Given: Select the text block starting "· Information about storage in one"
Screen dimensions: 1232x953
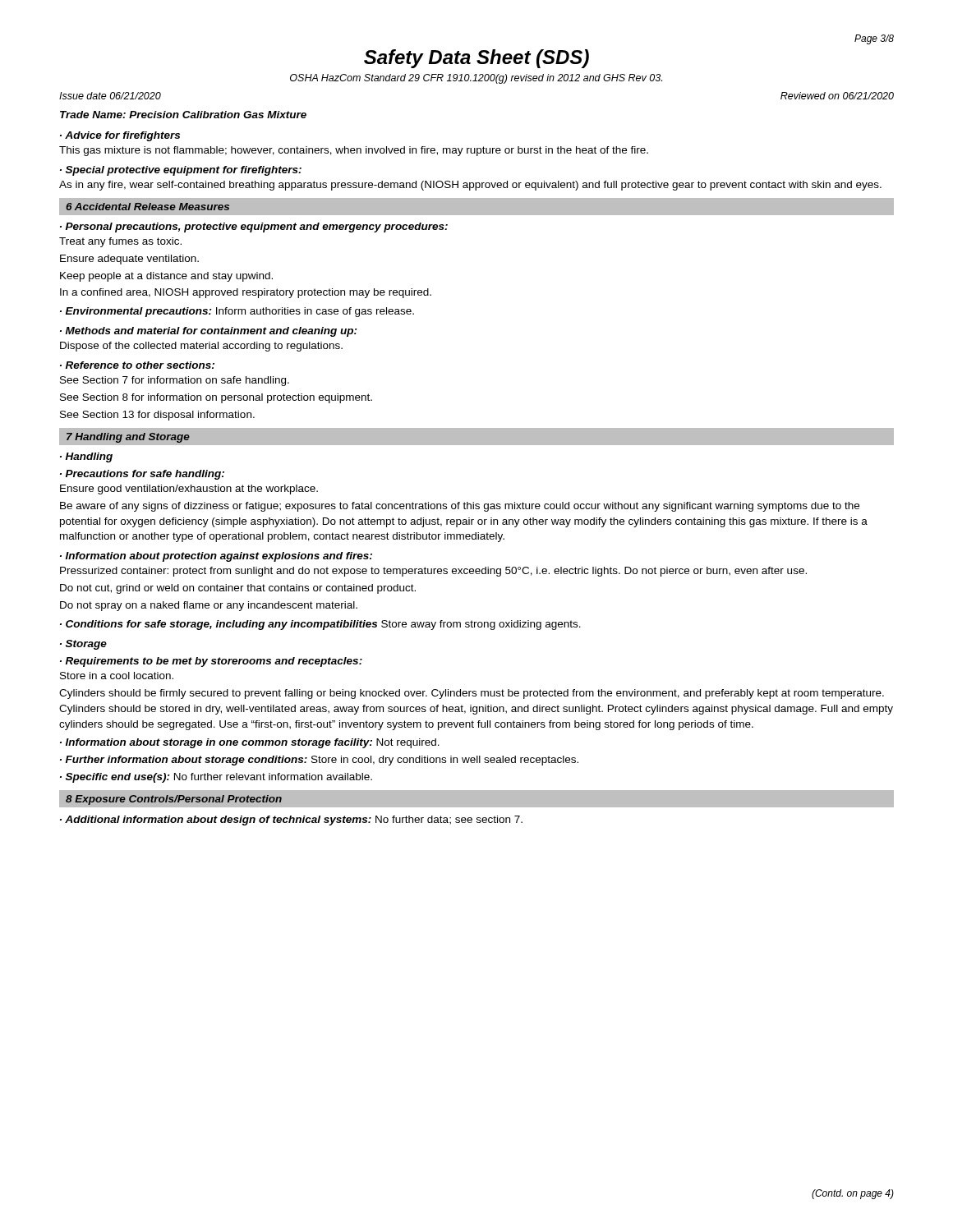Looking at the screenshot, I should (250, 743).
